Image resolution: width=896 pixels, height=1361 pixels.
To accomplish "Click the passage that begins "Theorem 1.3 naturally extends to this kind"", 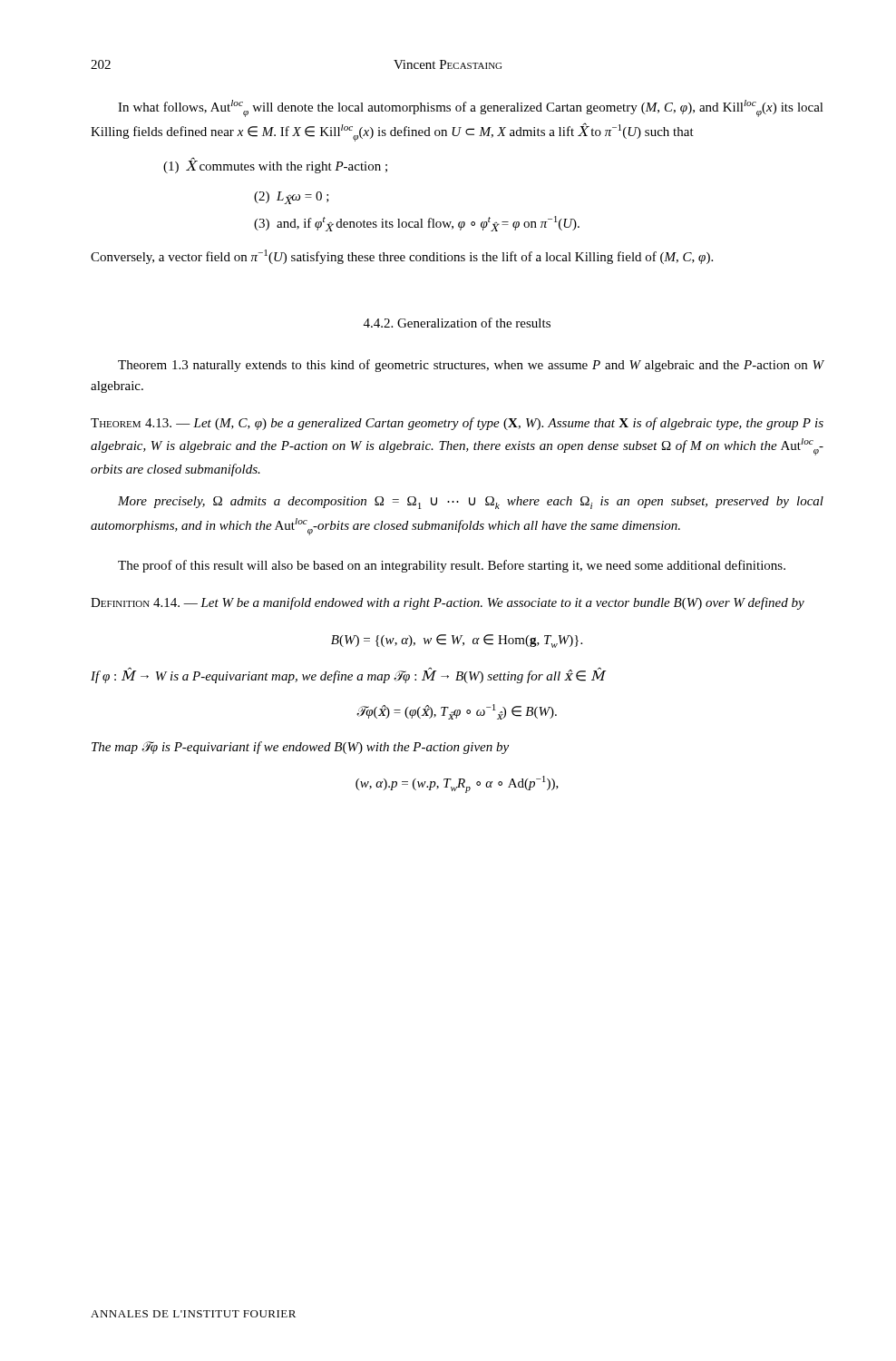I will click(457, 375).
